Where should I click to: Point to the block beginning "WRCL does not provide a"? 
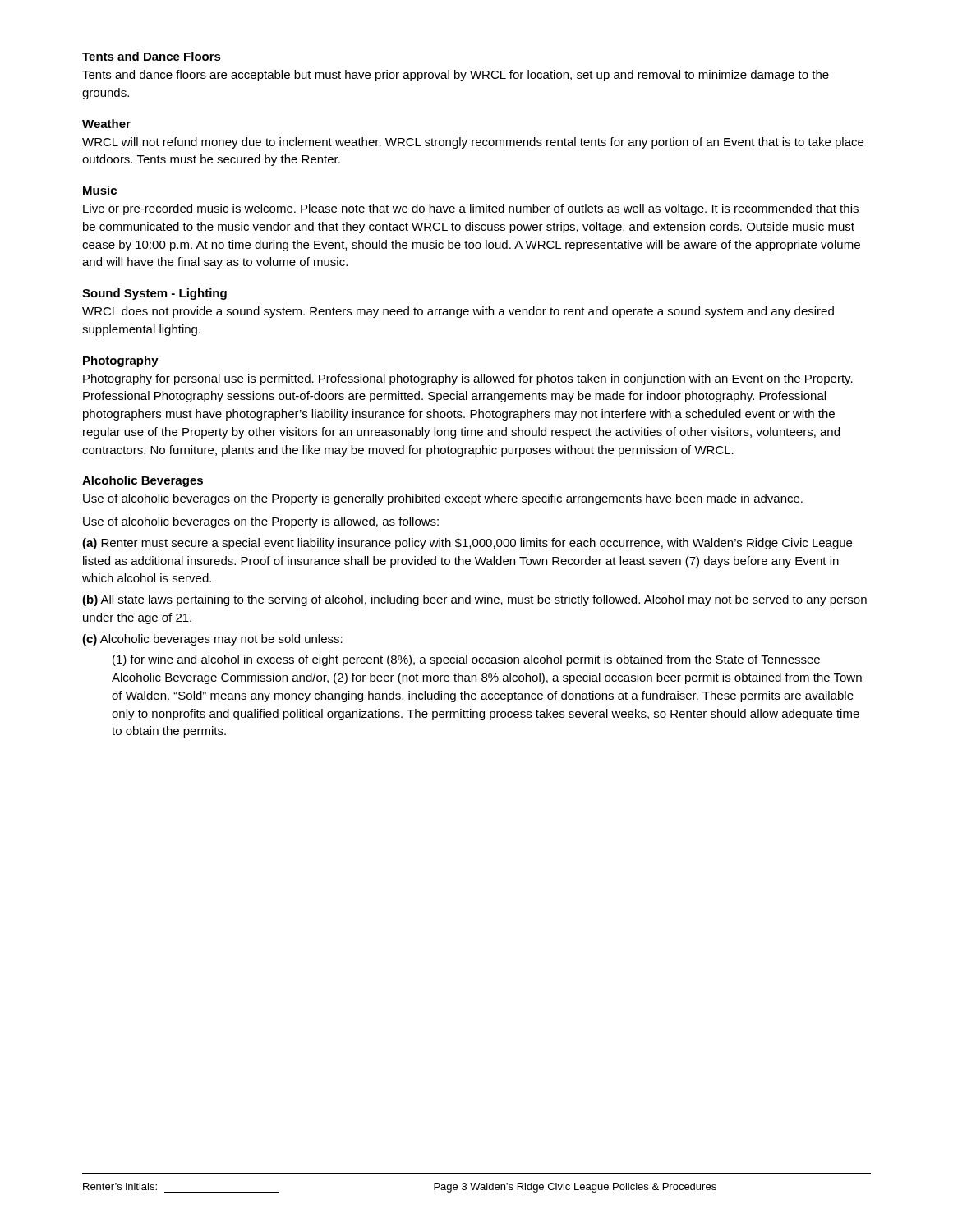point(458,320)
